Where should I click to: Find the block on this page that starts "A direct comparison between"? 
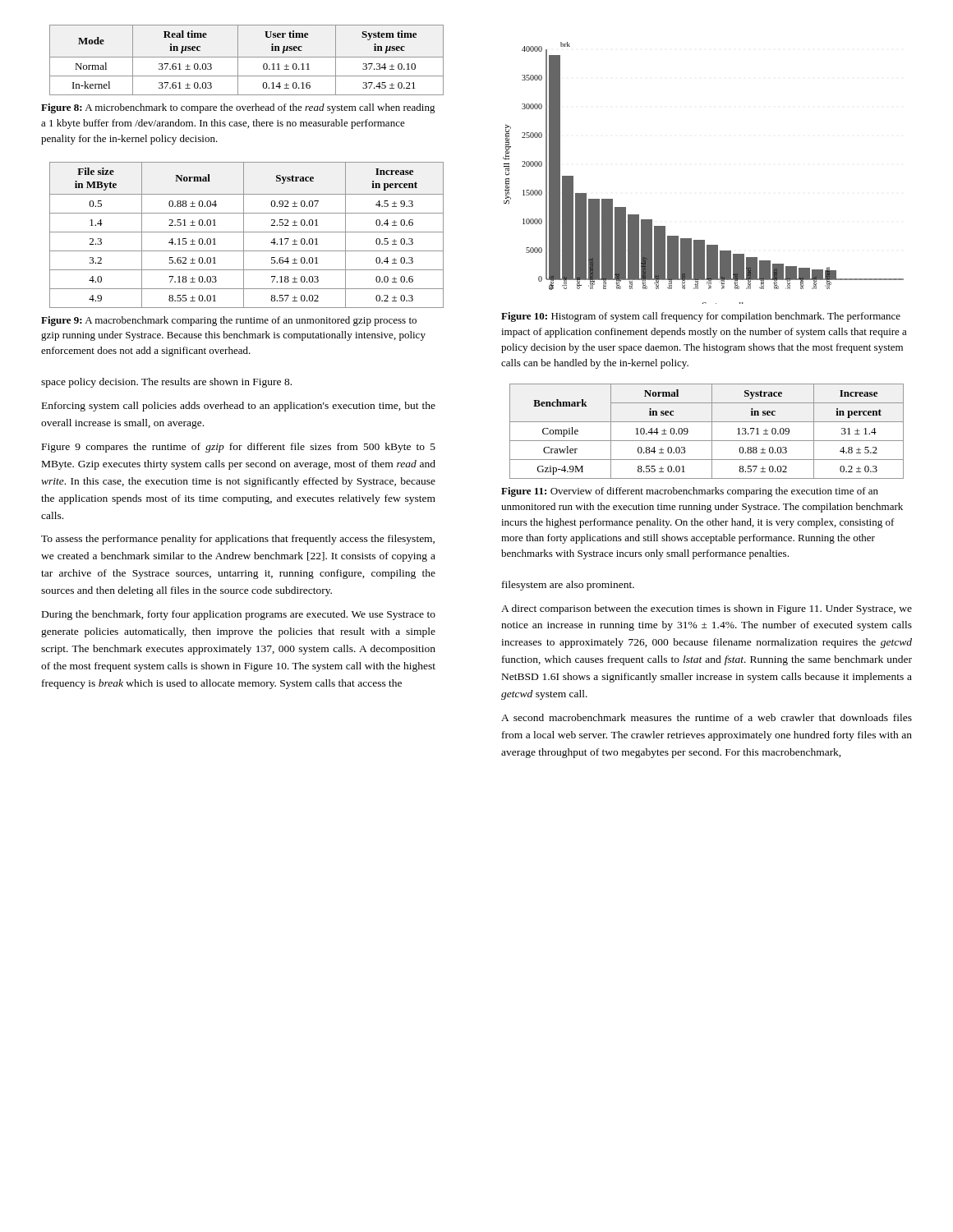coord(707,651)
